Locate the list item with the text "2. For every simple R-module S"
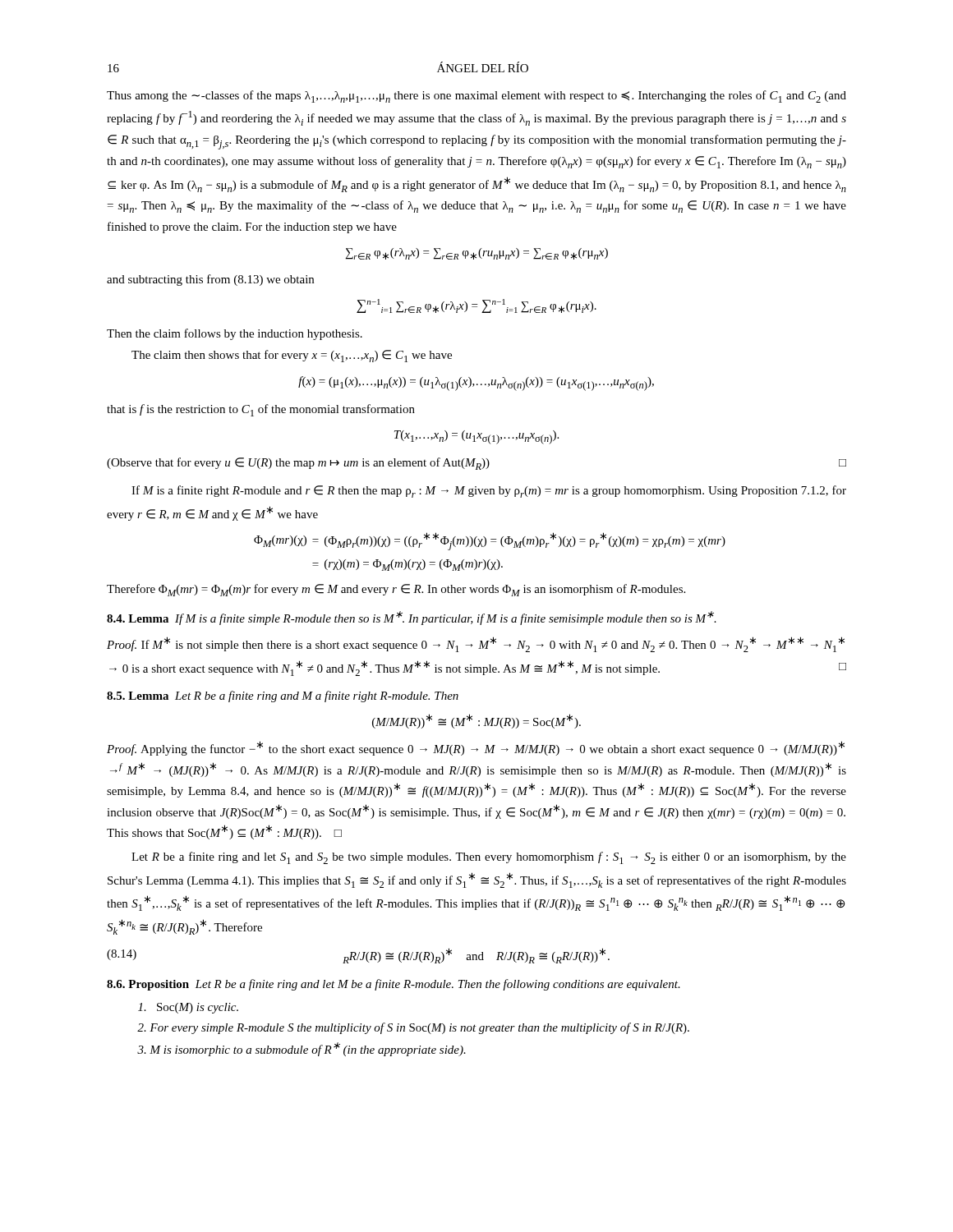The height and width of the screenshot is (1232, 953). pyautogui.click(x=492, y=1027)
